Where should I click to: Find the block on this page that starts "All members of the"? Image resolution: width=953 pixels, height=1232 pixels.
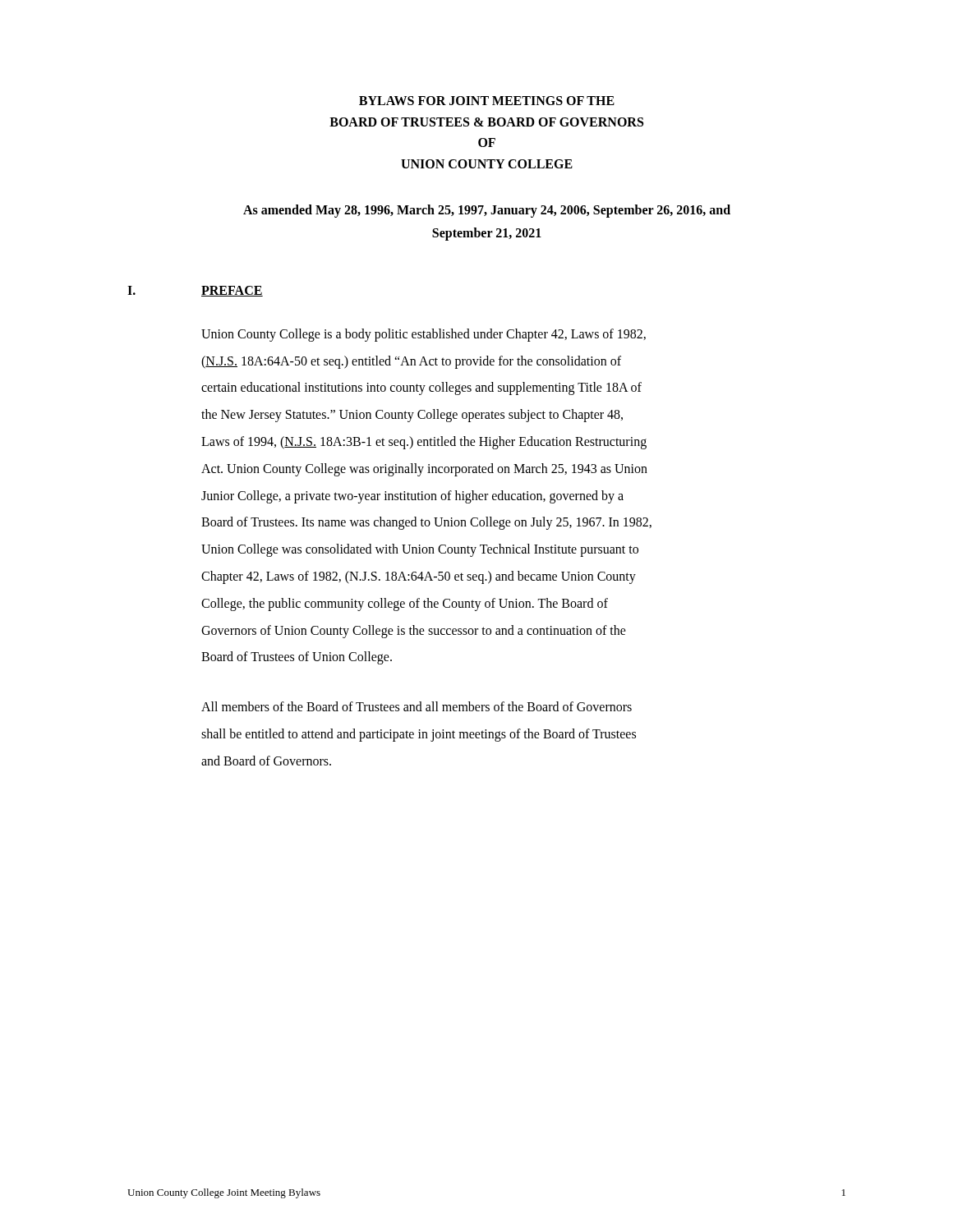click(524, 735)
